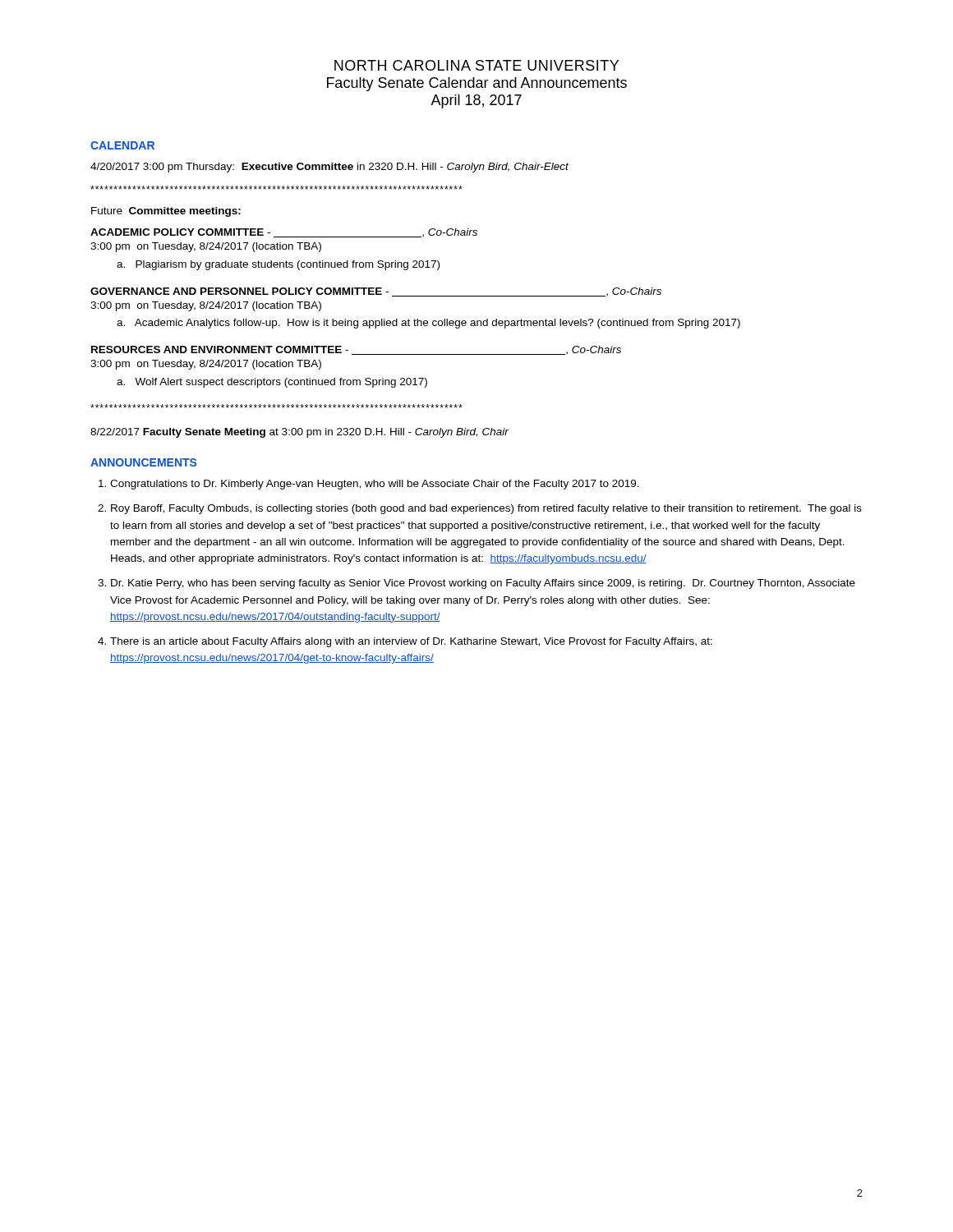Find the list item that reads "a. Wolf Alert suspect"

[272, 381]
